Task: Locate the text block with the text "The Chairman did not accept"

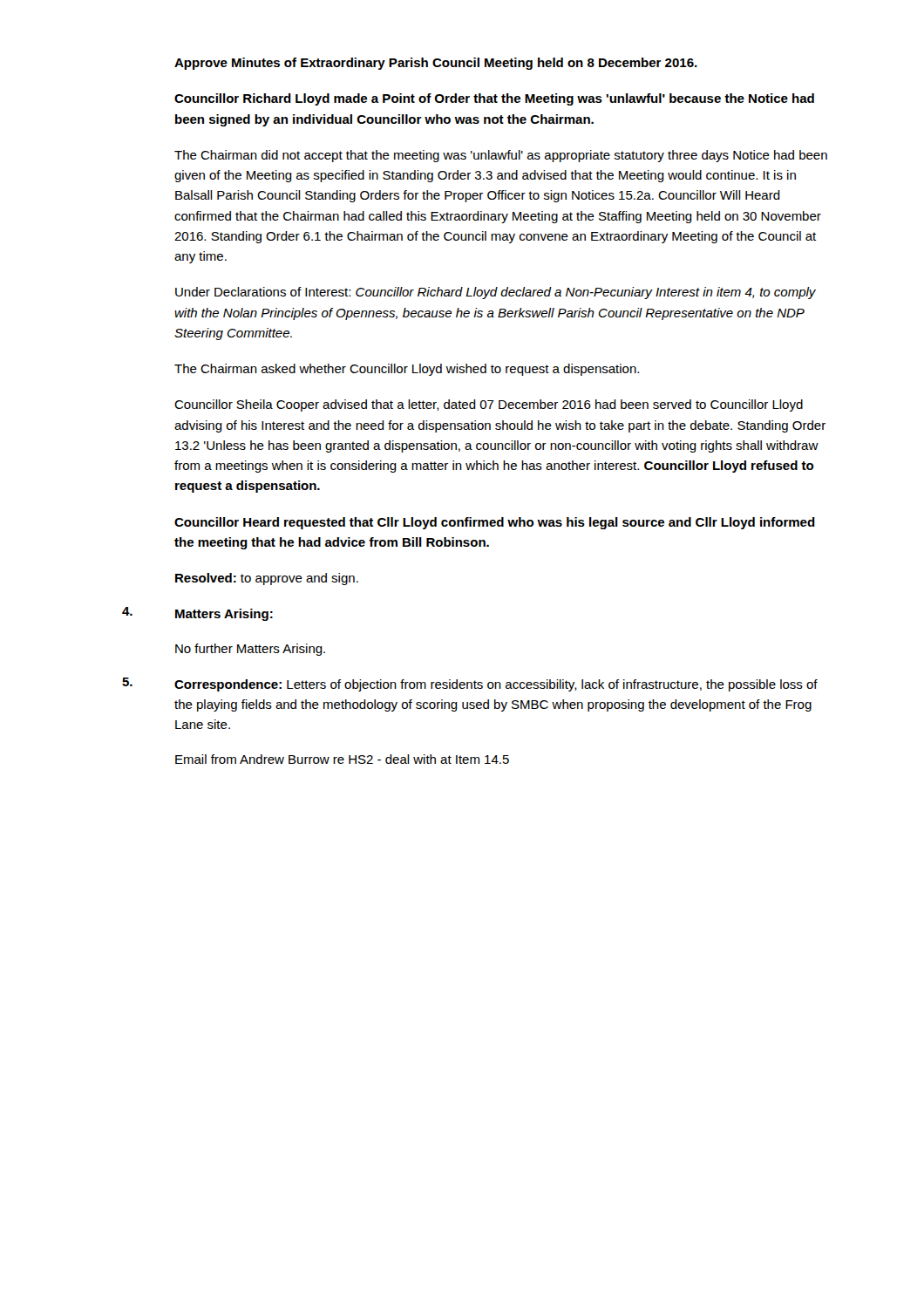Action: 506,205
